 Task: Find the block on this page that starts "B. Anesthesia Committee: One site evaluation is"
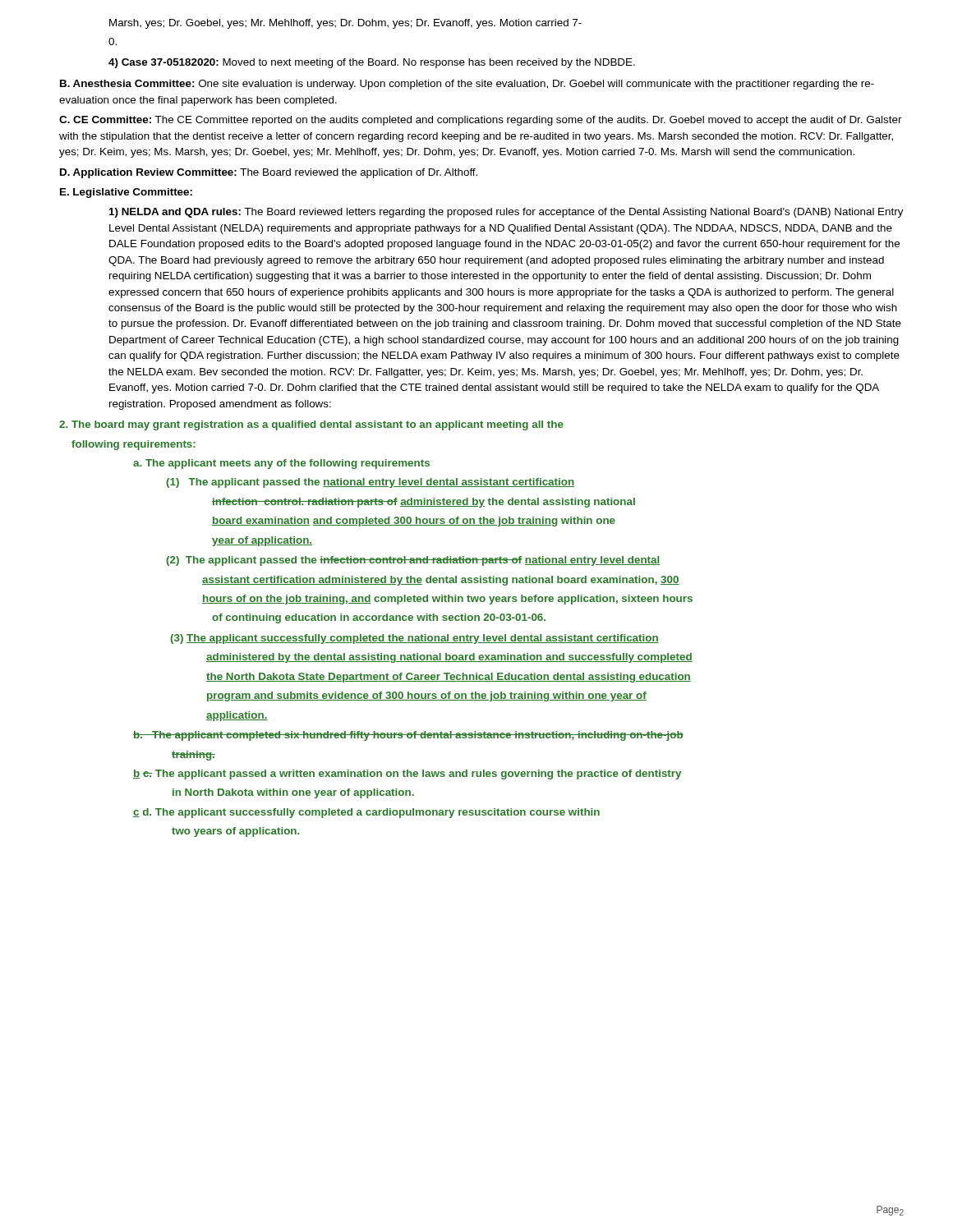click(x=481, y=92)
